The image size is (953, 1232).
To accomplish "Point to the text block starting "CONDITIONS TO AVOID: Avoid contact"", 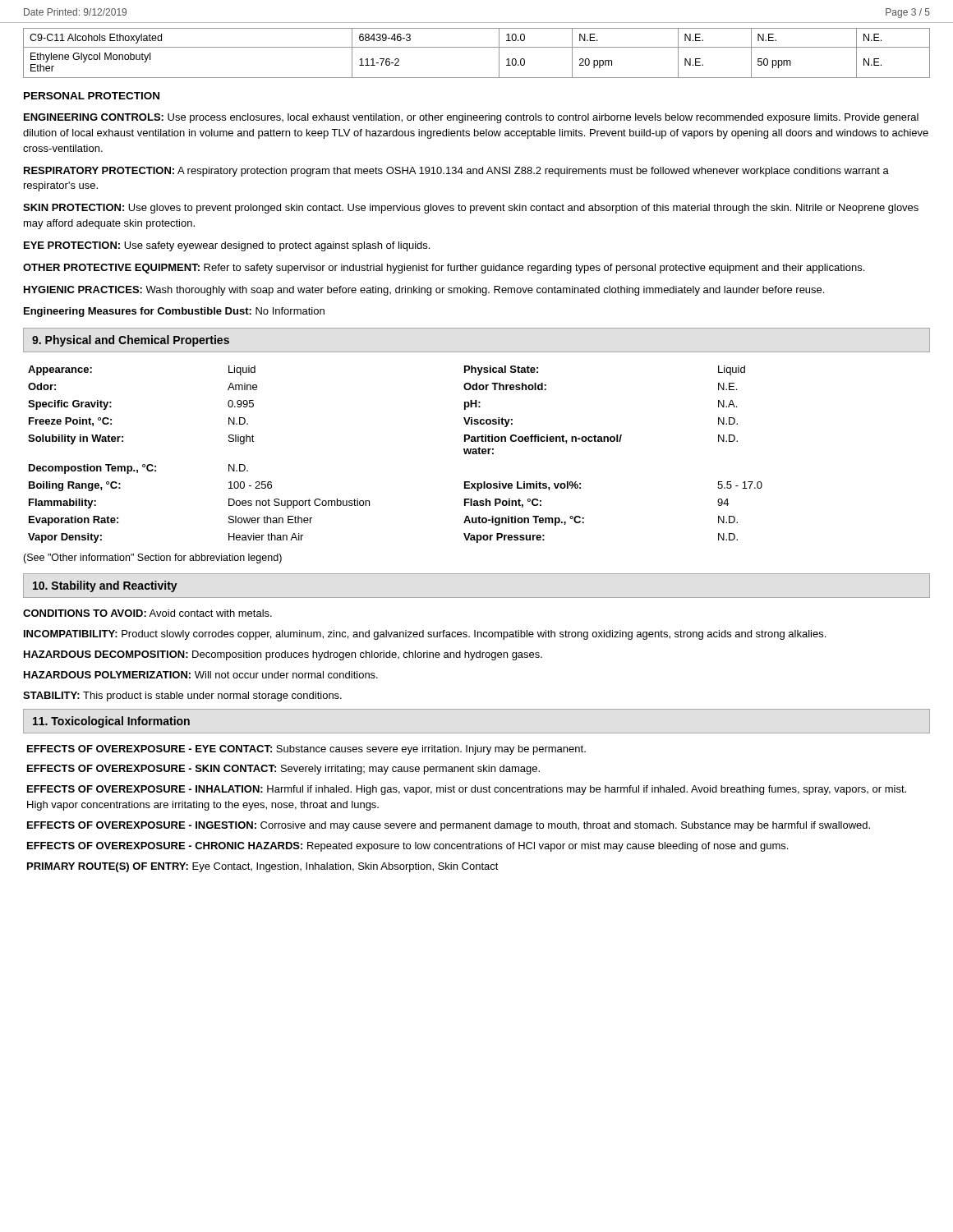I will point(148,613).
